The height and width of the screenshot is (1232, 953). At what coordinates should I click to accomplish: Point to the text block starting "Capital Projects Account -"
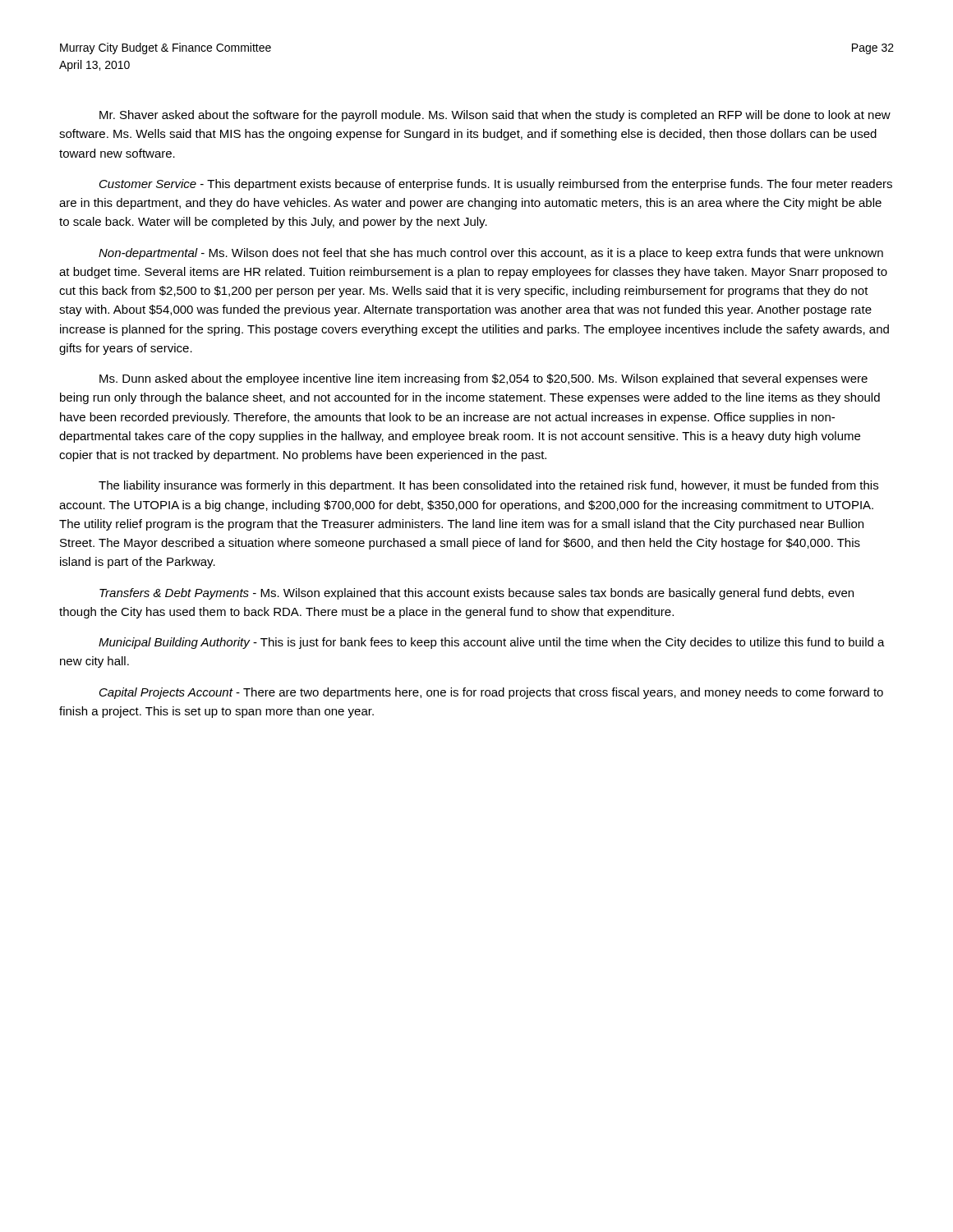point(471,701)
